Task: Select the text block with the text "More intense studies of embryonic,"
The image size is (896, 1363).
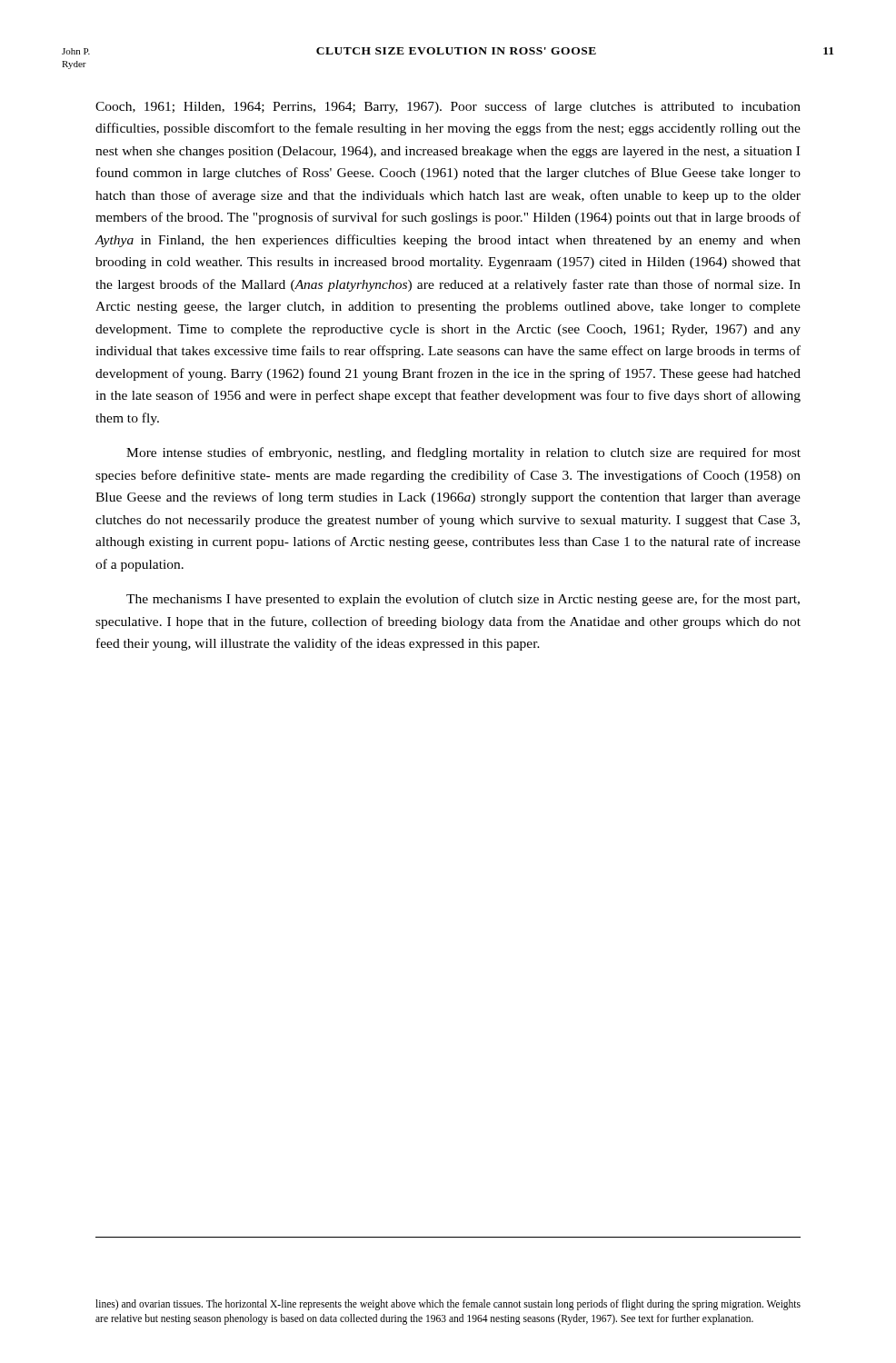Action: pyautogui.click(x=448, y=509)
